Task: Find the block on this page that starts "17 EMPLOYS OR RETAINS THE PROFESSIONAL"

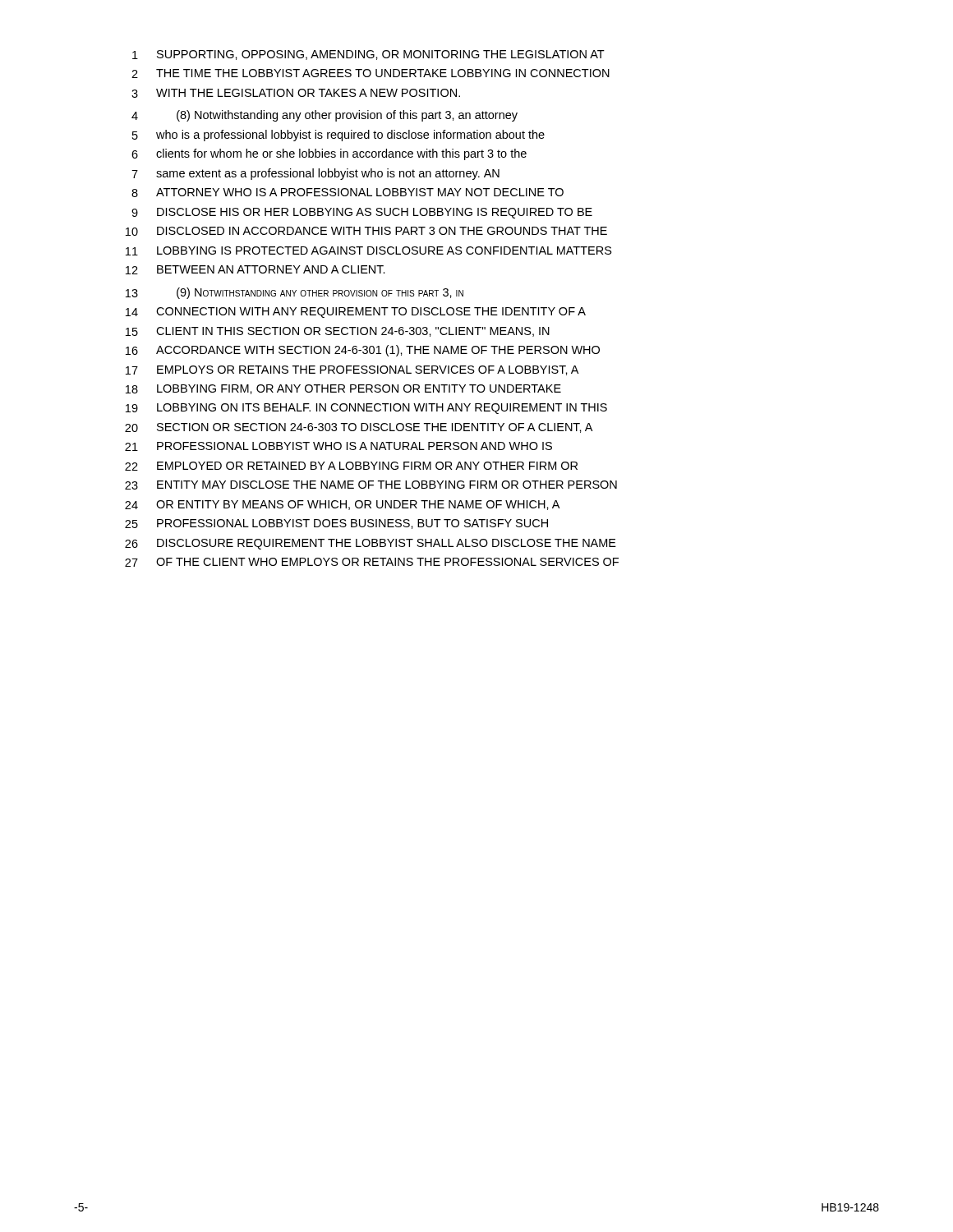Action: click(x=493, y=370)
